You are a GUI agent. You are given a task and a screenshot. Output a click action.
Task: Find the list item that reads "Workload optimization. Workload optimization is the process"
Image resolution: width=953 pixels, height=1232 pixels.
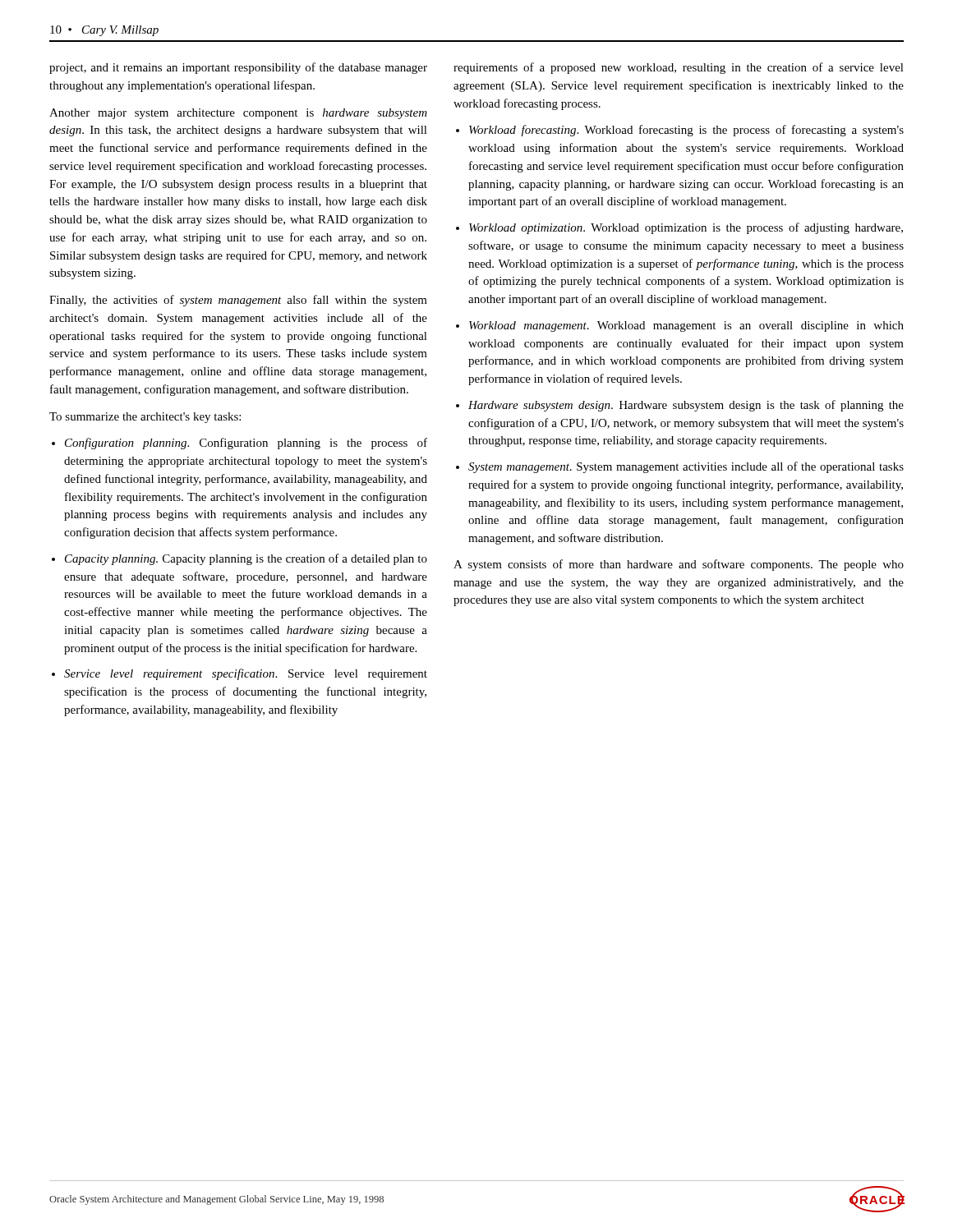click(686, 263)
